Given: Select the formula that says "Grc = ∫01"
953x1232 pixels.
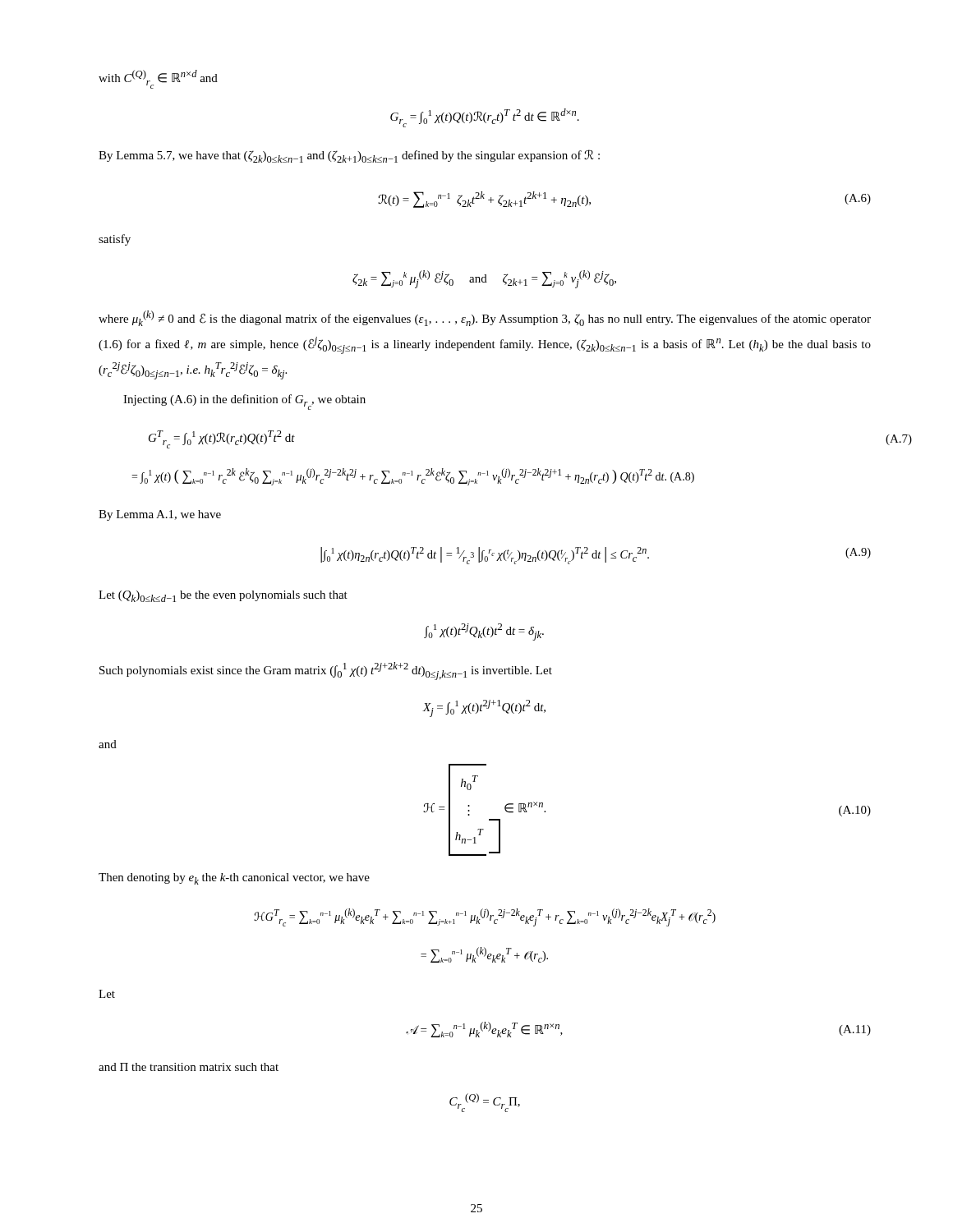Looking at the screenshot, I should click(485, 118).
